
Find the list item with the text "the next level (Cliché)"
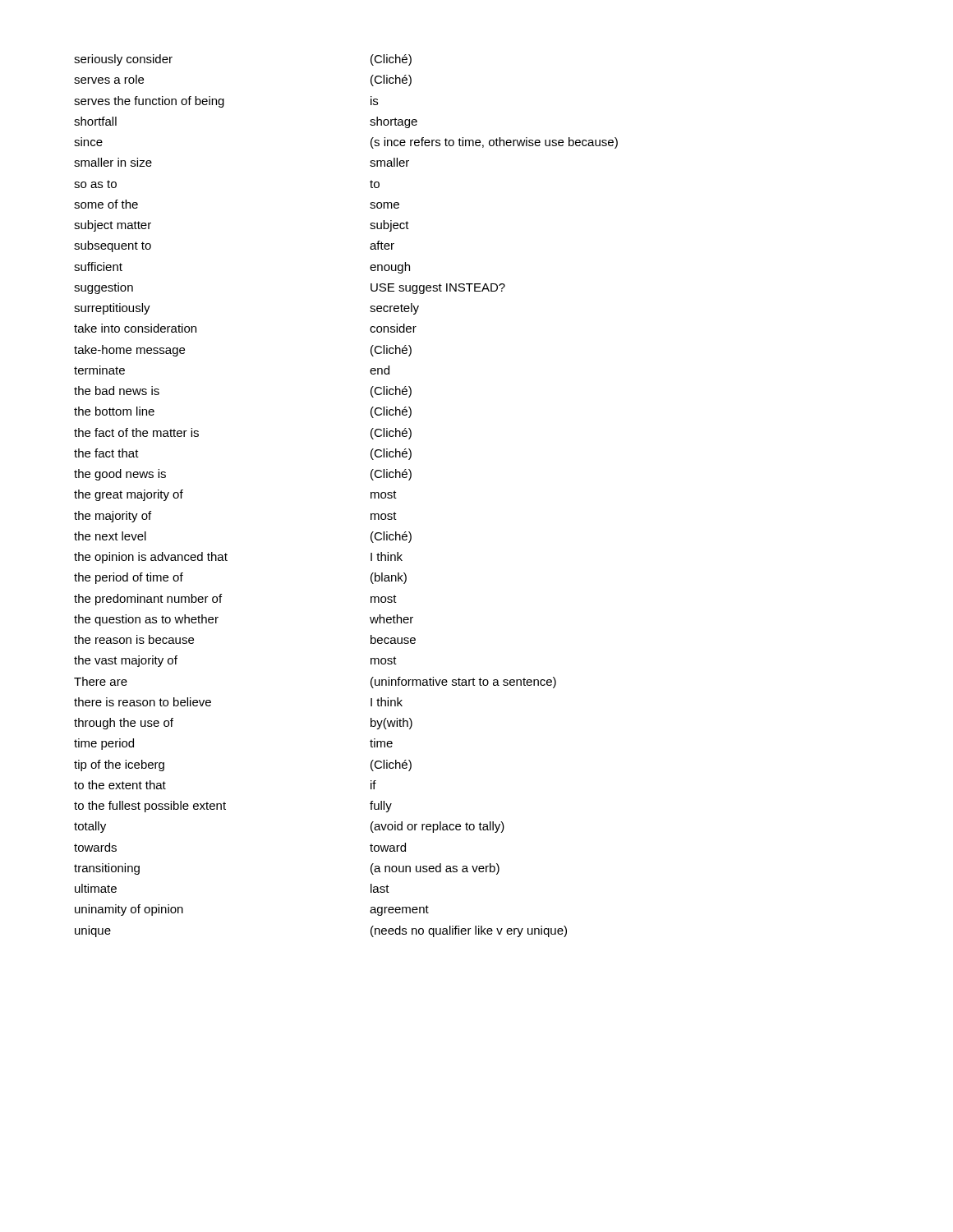coord(113,536)
